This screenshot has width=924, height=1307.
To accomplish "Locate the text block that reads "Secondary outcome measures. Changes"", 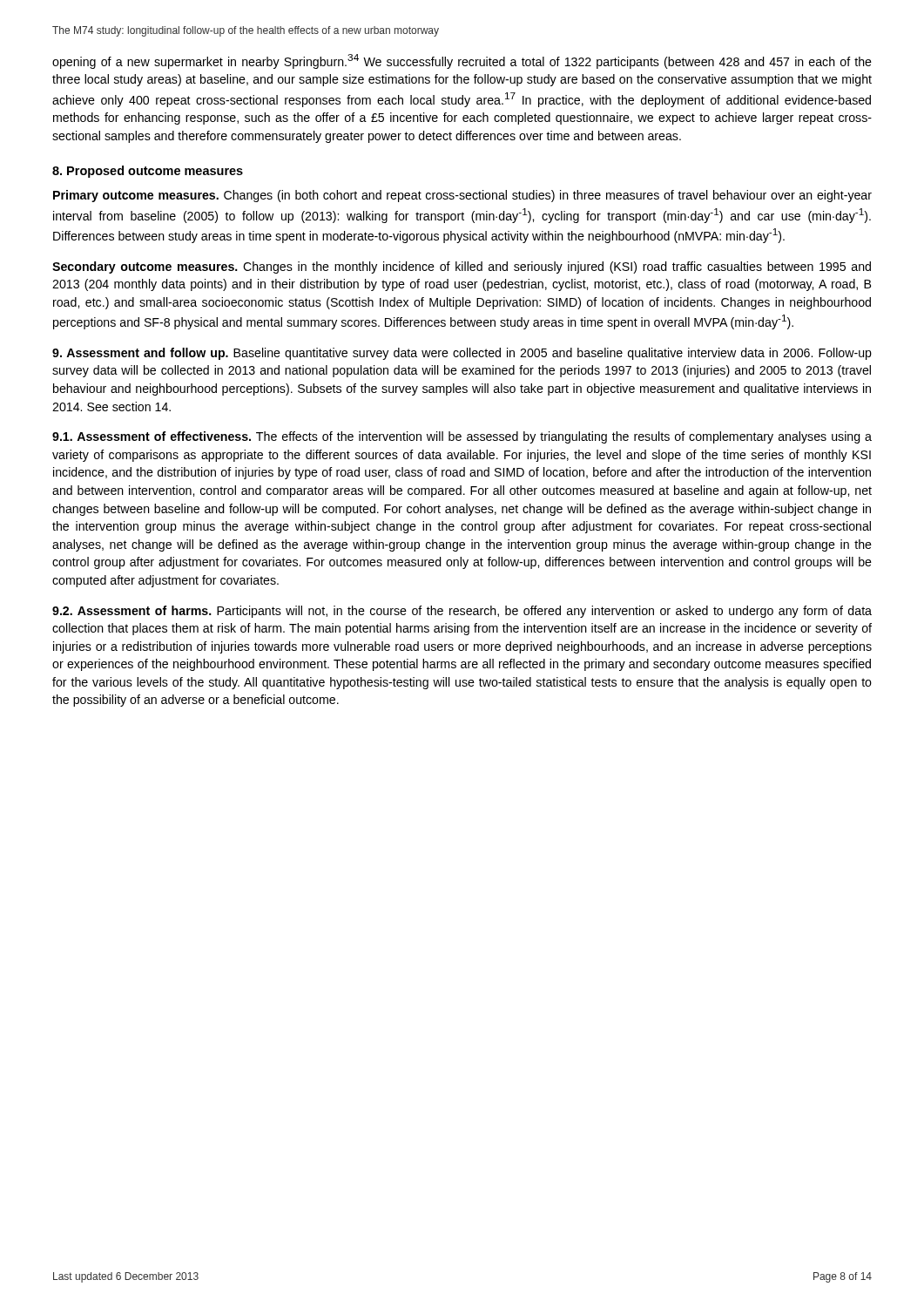I will [x=462, y=294].
